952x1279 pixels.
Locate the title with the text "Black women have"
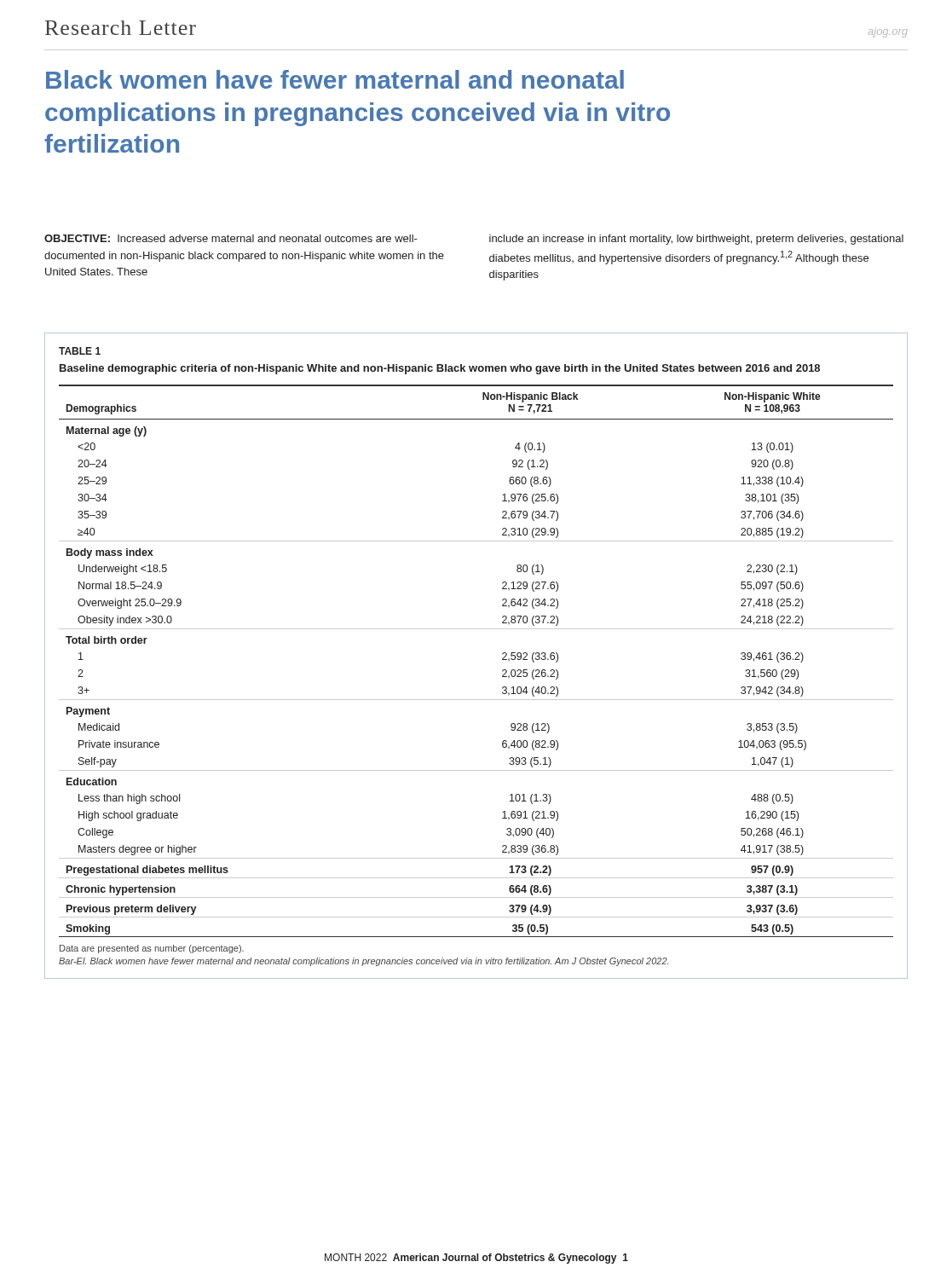tap(476, 112)
